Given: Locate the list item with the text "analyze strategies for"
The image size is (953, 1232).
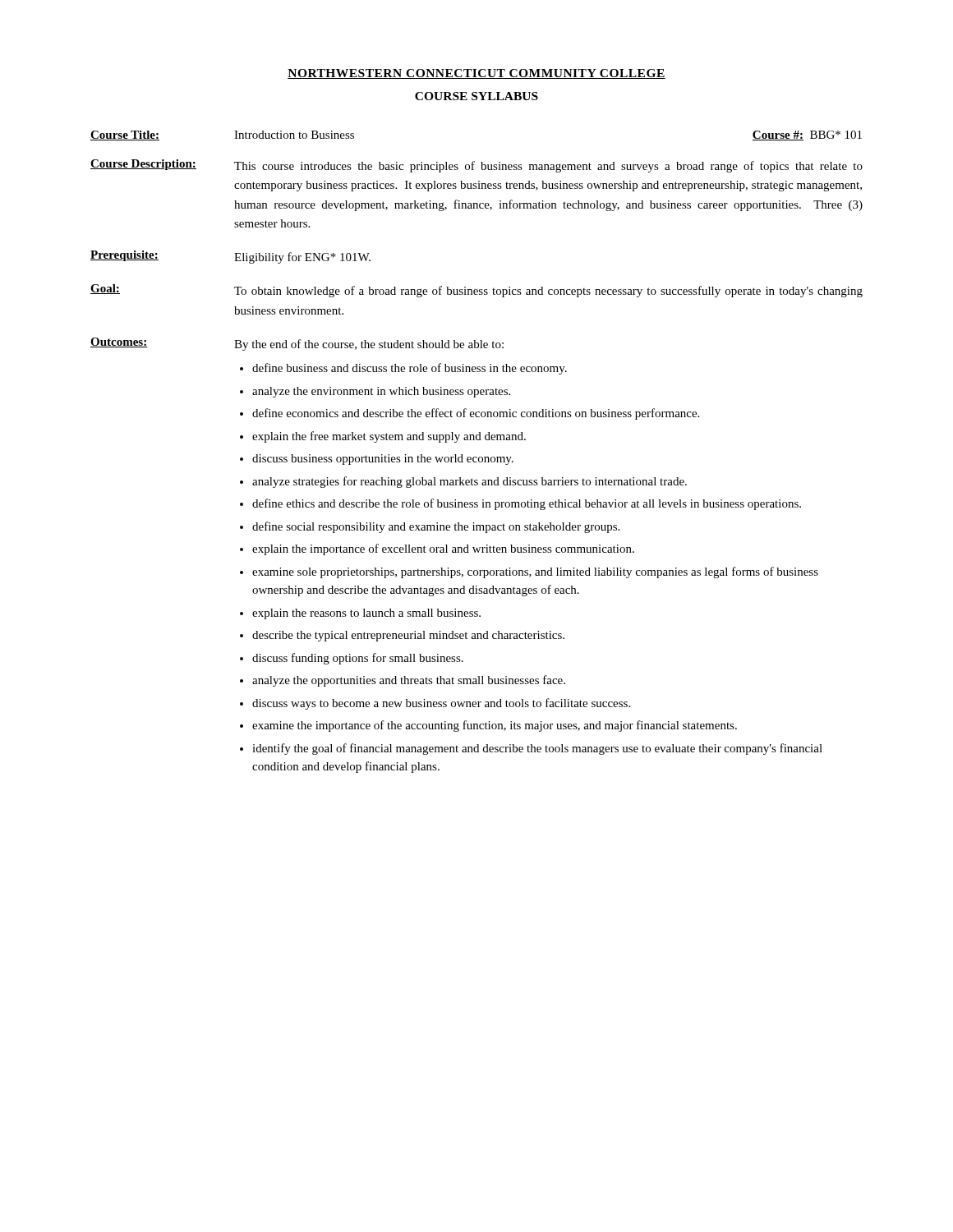Looking at the screenshot, I should coord(470,481).
